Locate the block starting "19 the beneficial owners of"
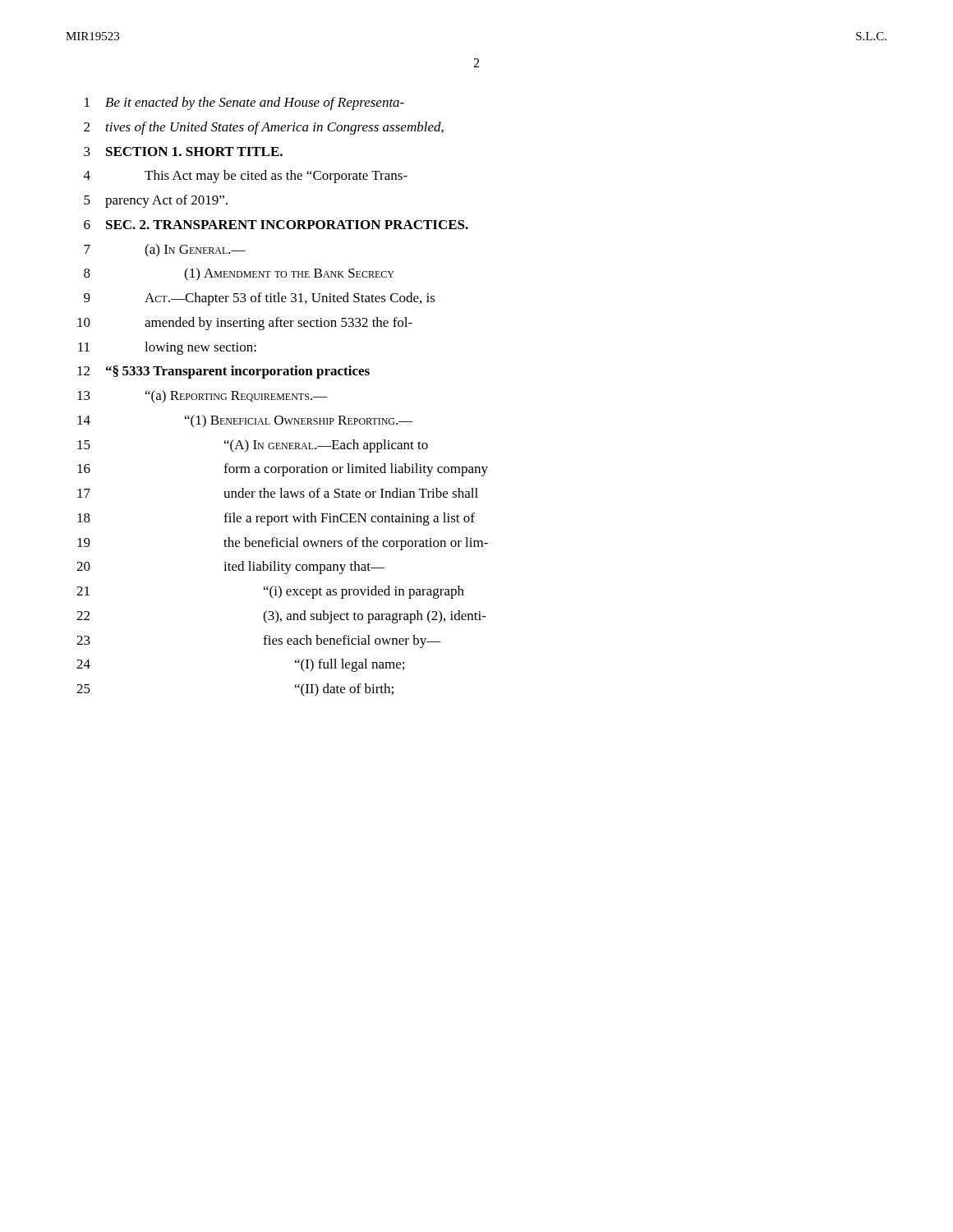The width and height of the screenshot is (953, 1232). click(x=277, y=542)
